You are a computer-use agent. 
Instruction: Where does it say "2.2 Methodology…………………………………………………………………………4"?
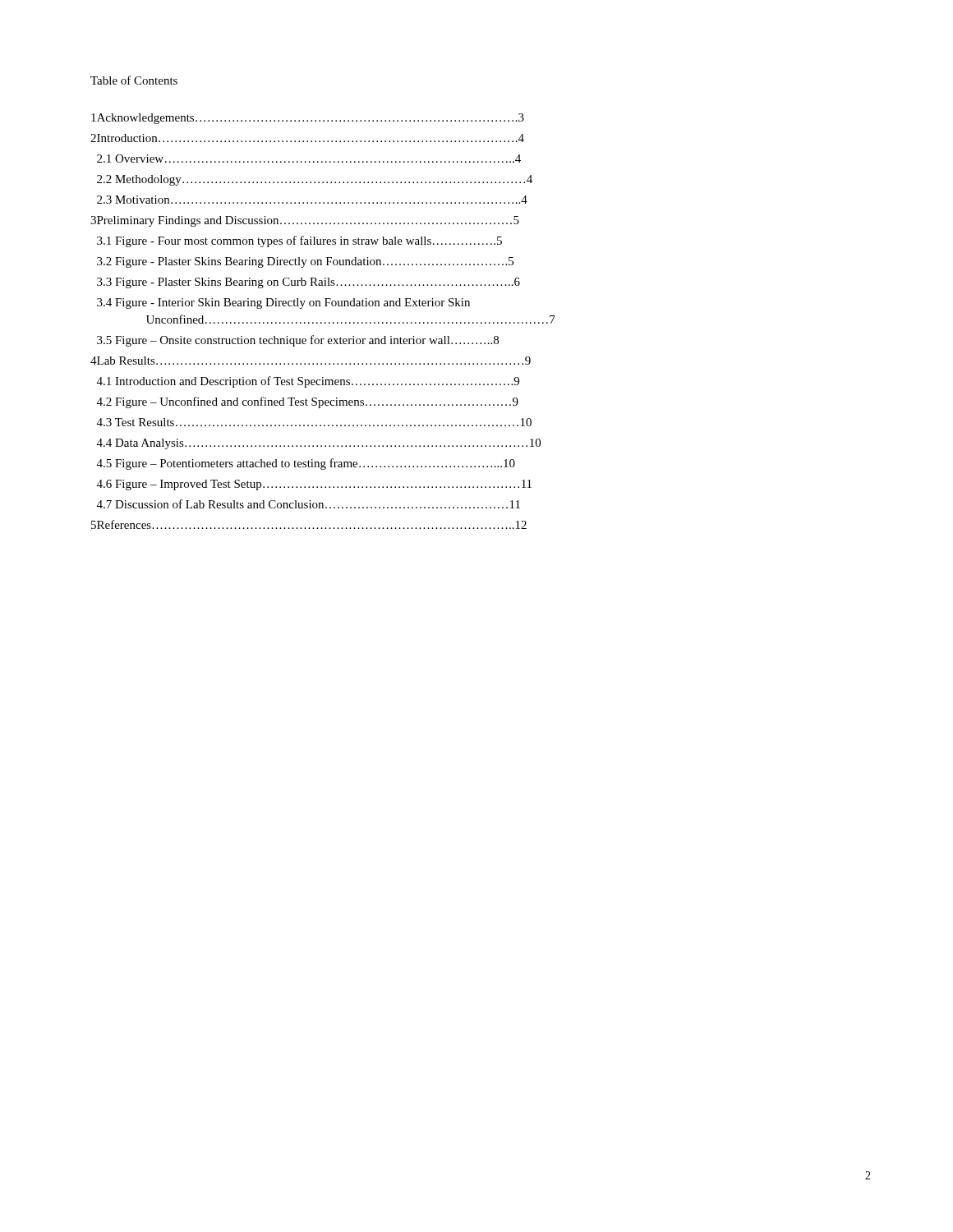pyautogui.click(x=481, y=179)
